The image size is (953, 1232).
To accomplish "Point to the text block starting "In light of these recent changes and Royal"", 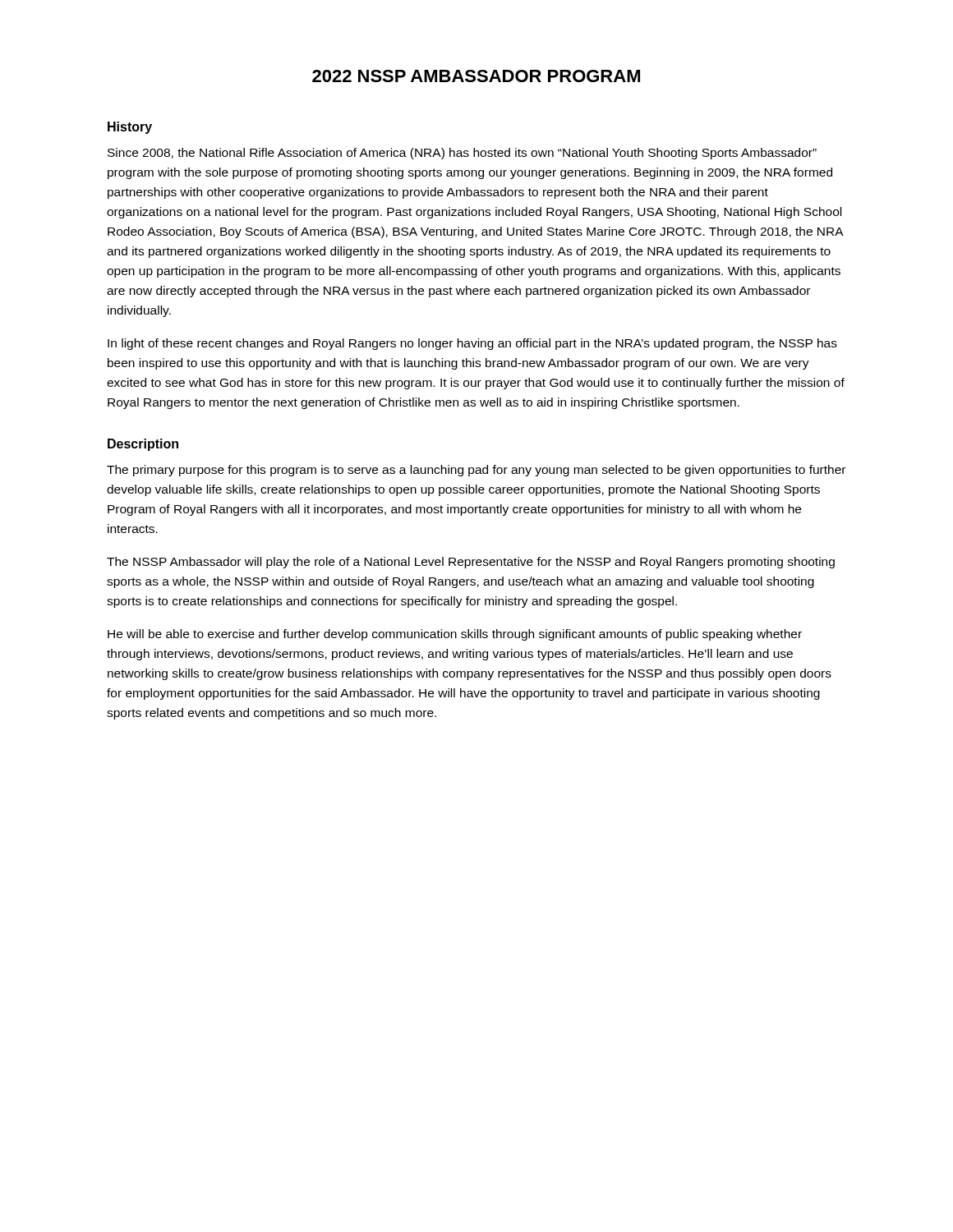I will (476, 373).
